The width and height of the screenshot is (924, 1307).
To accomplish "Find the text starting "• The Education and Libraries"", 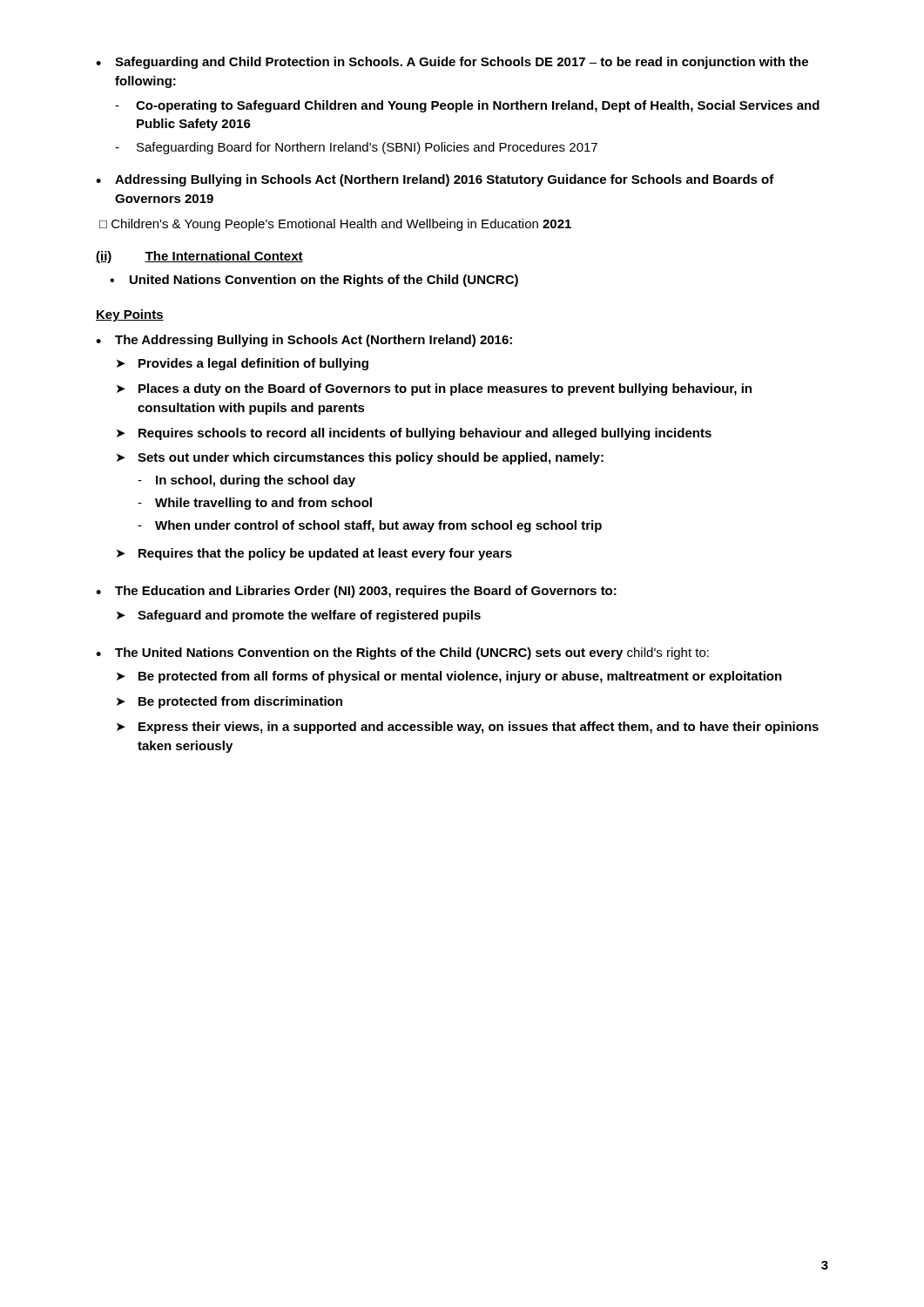I will pos(462,606).
